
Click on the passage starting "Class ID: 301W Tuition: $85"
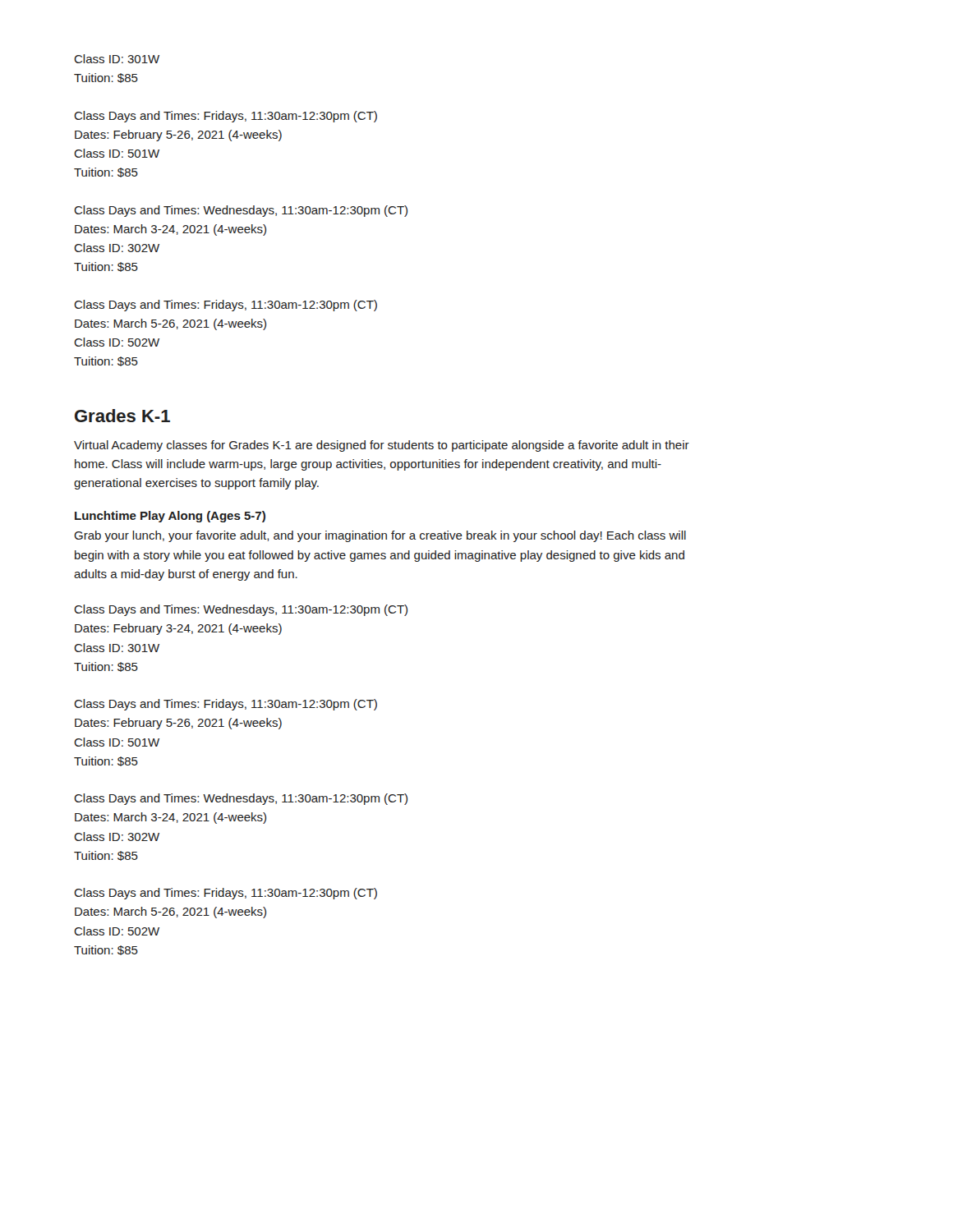tap(117, 68)
